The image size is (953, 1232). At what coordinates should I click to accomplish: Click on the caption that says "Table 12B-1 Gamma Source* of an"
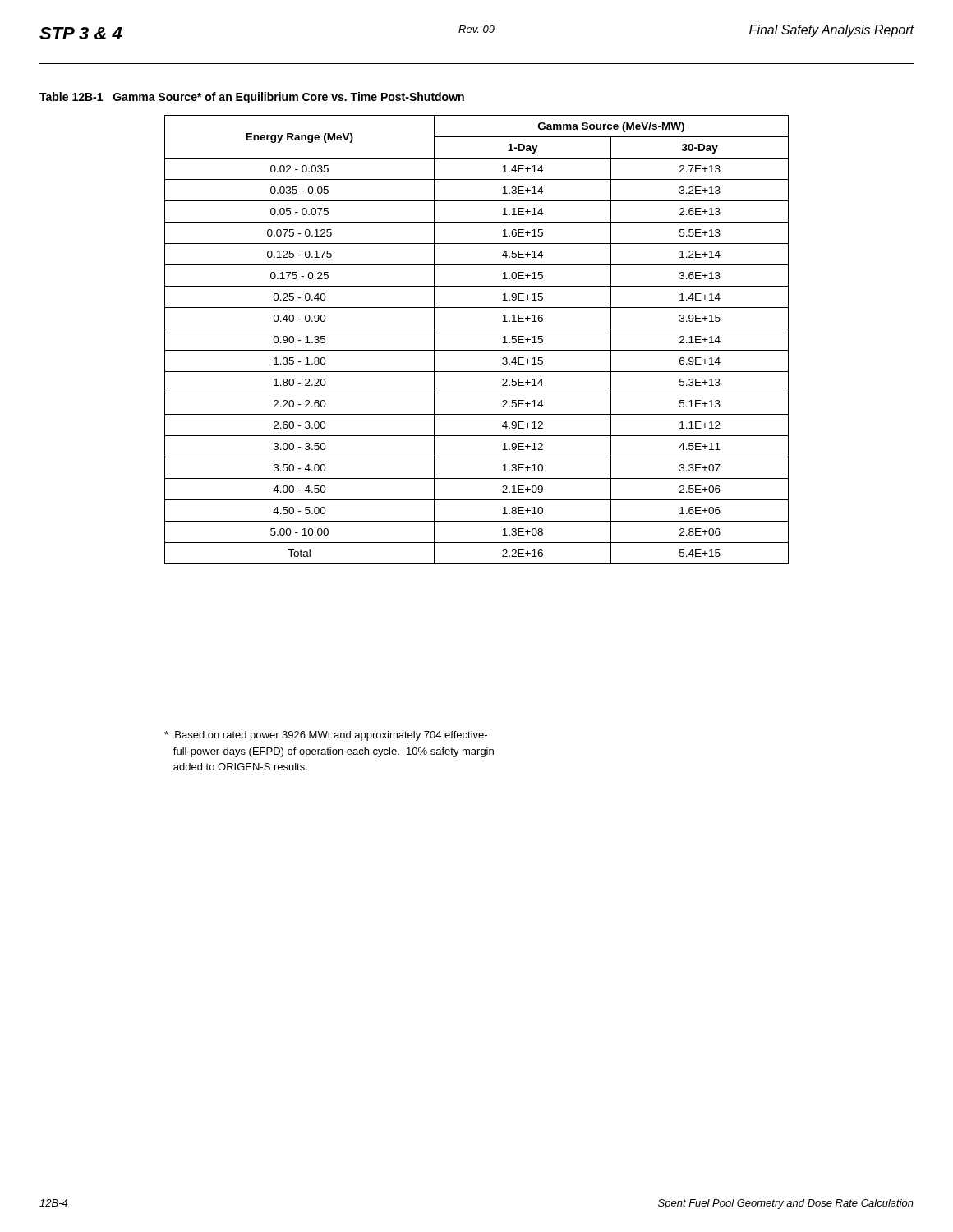pyautogui.click(x=252, y=97)
